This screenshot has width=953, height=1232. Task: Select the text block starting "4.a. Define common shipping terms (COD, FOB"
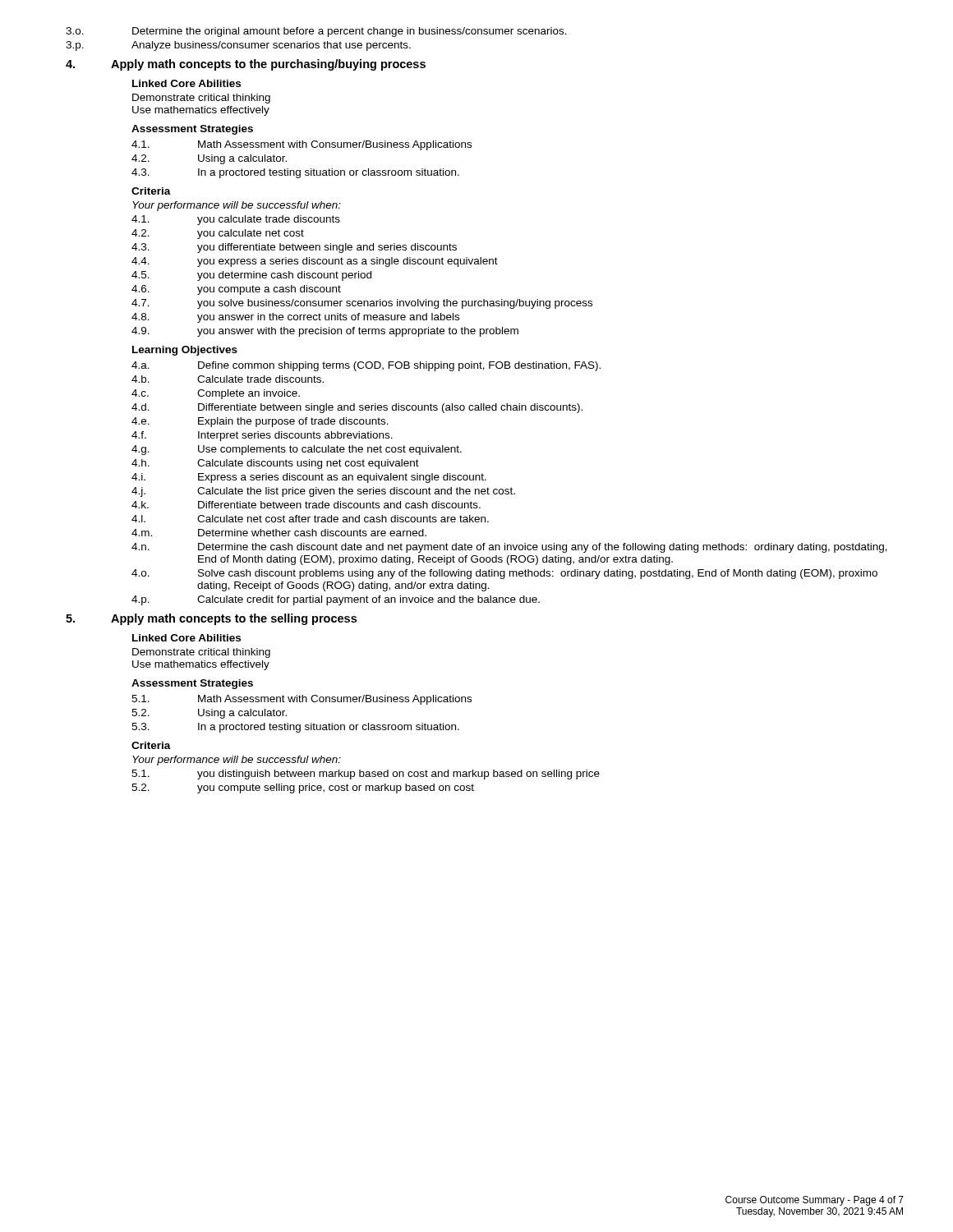(518, 365)
